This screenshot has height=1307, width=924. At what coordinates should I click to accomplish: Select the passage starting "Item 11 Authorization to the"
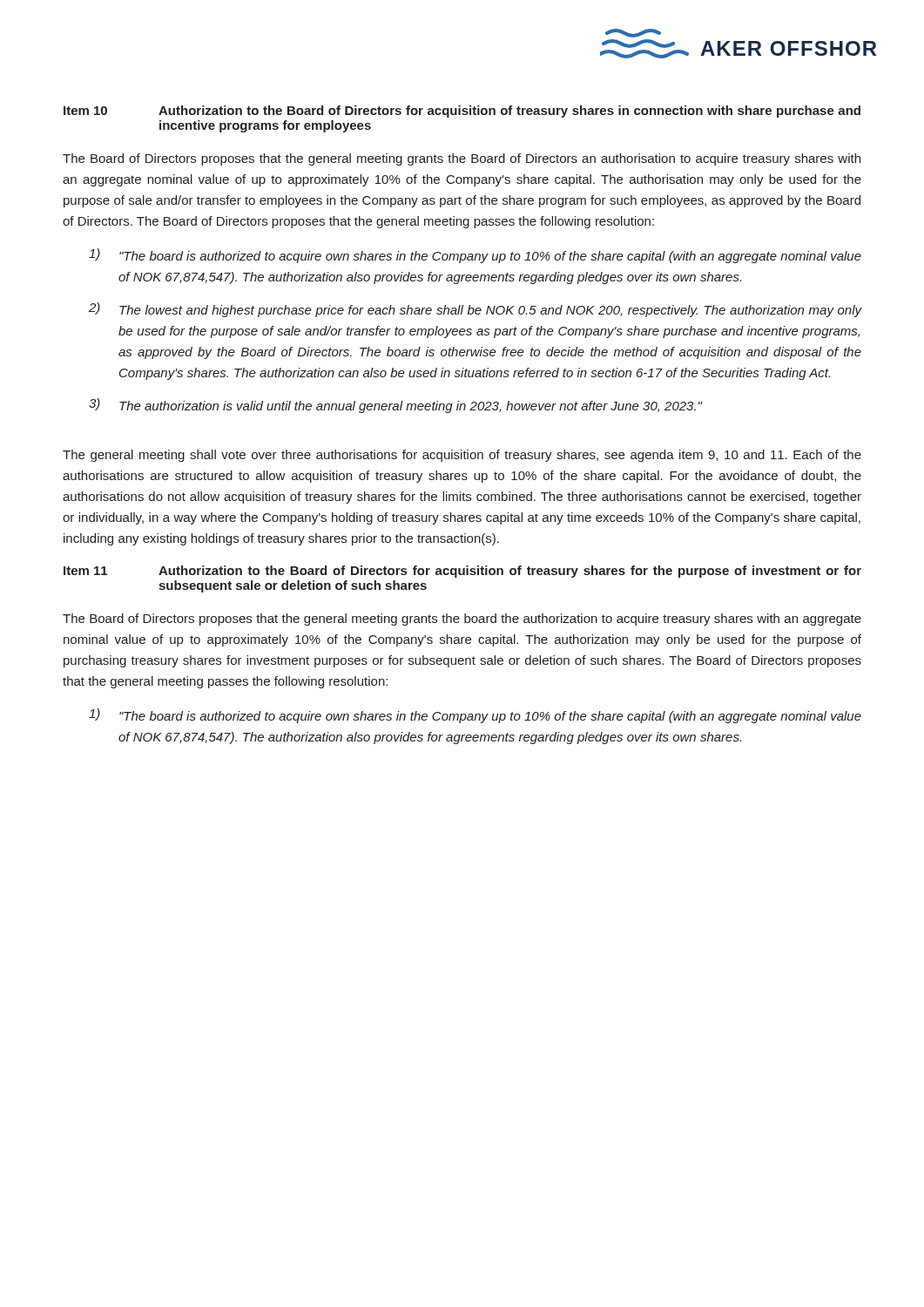pos(462,578)
